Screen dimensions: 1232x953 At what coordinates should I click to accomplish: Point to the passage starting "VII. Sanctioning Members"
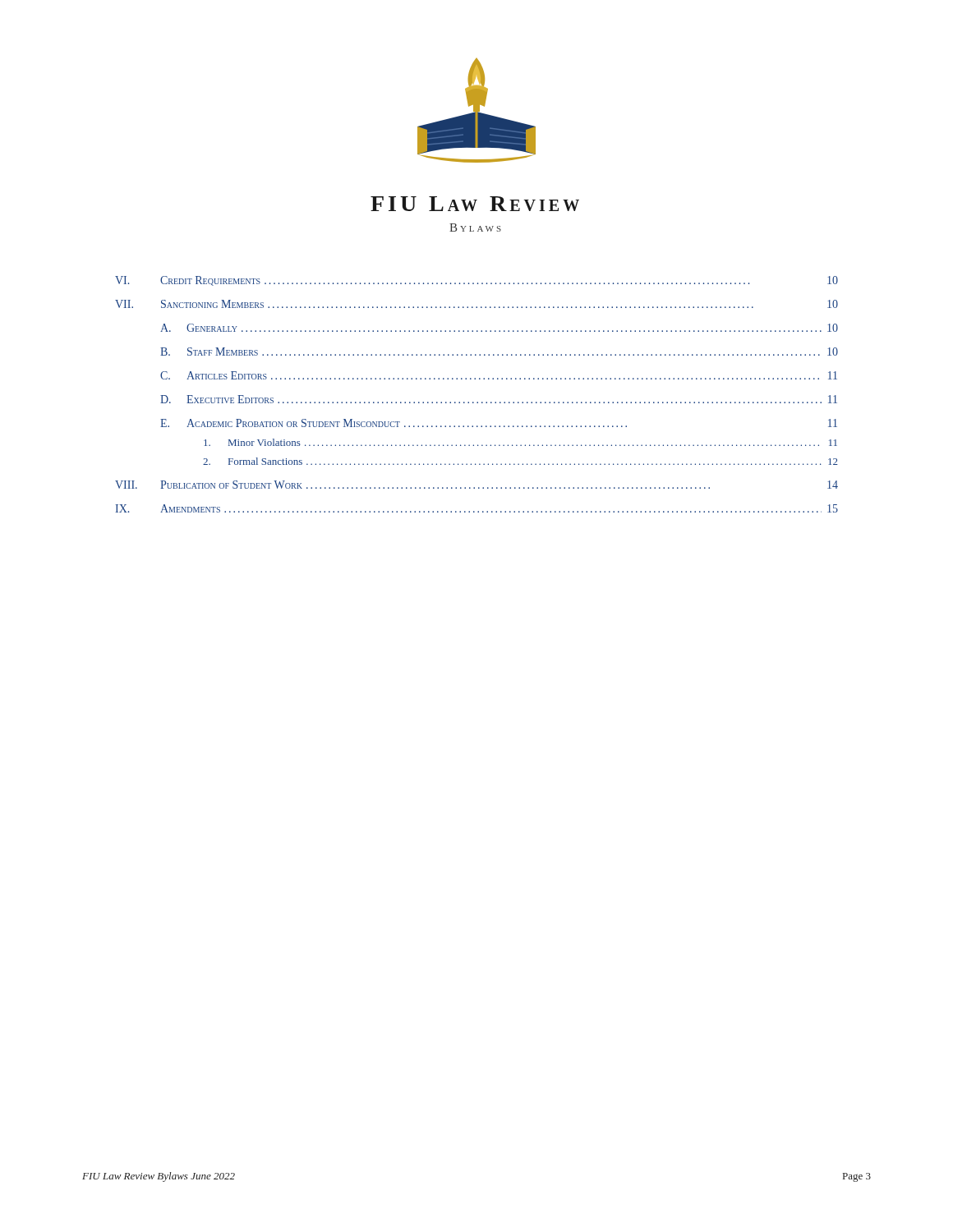[476, 306]
